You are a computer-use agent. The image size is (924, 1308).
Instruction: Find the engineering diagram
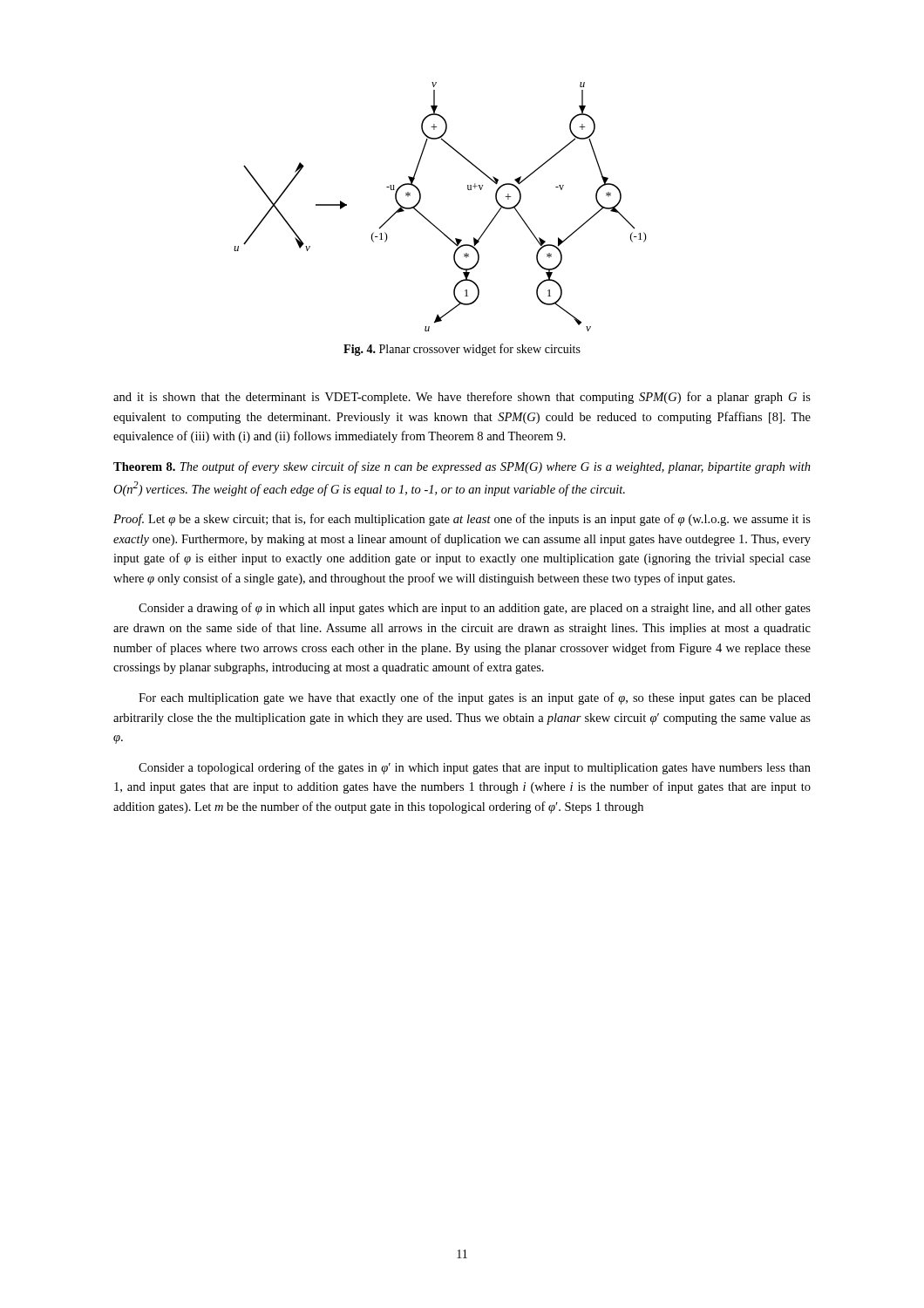click(462, 199)
